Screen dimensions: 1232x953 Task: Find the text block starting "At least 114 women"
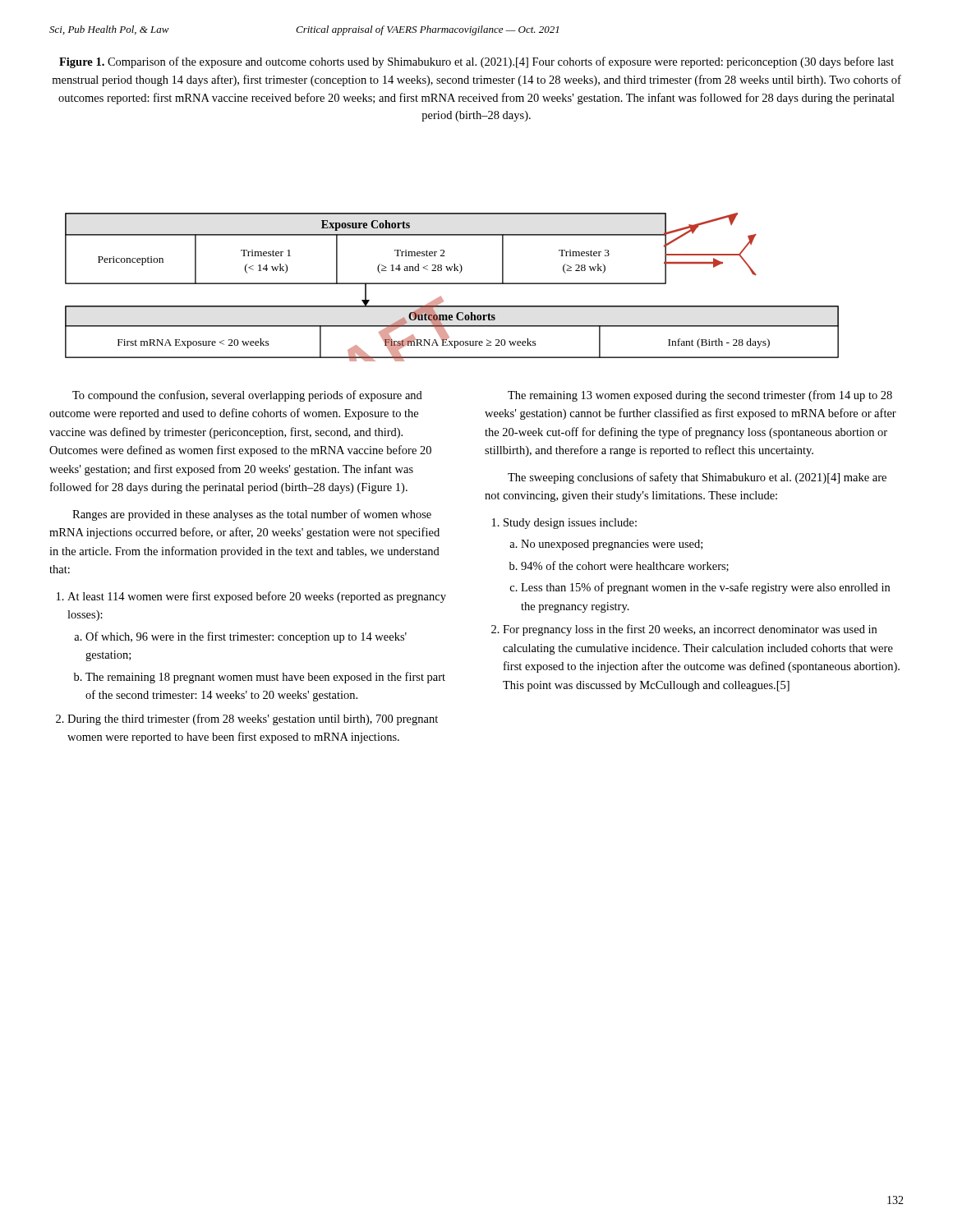pos(260,647)
